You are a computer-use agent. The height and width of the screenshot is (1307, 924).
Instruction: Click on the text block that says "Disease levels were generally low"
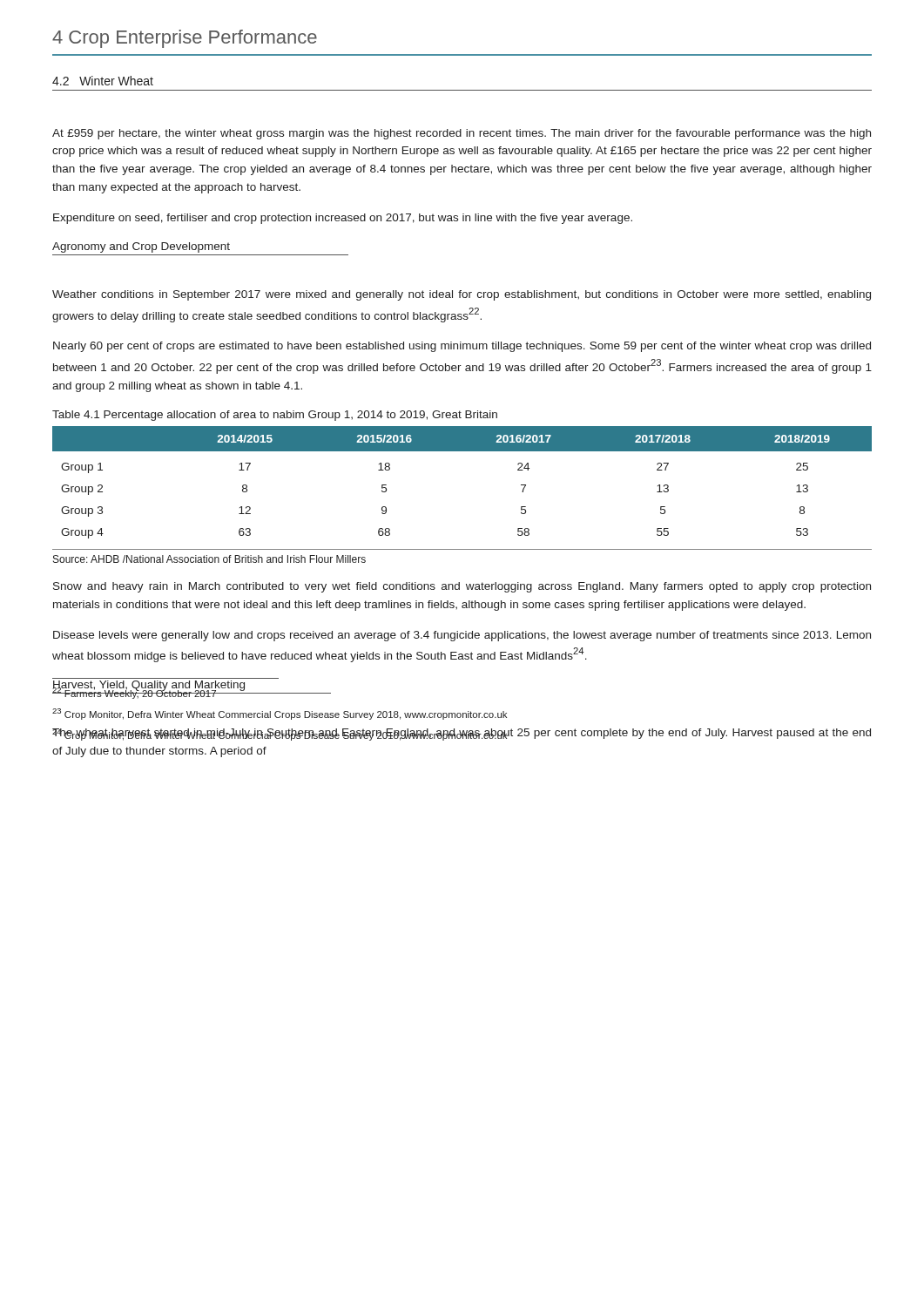click(462, 646)
